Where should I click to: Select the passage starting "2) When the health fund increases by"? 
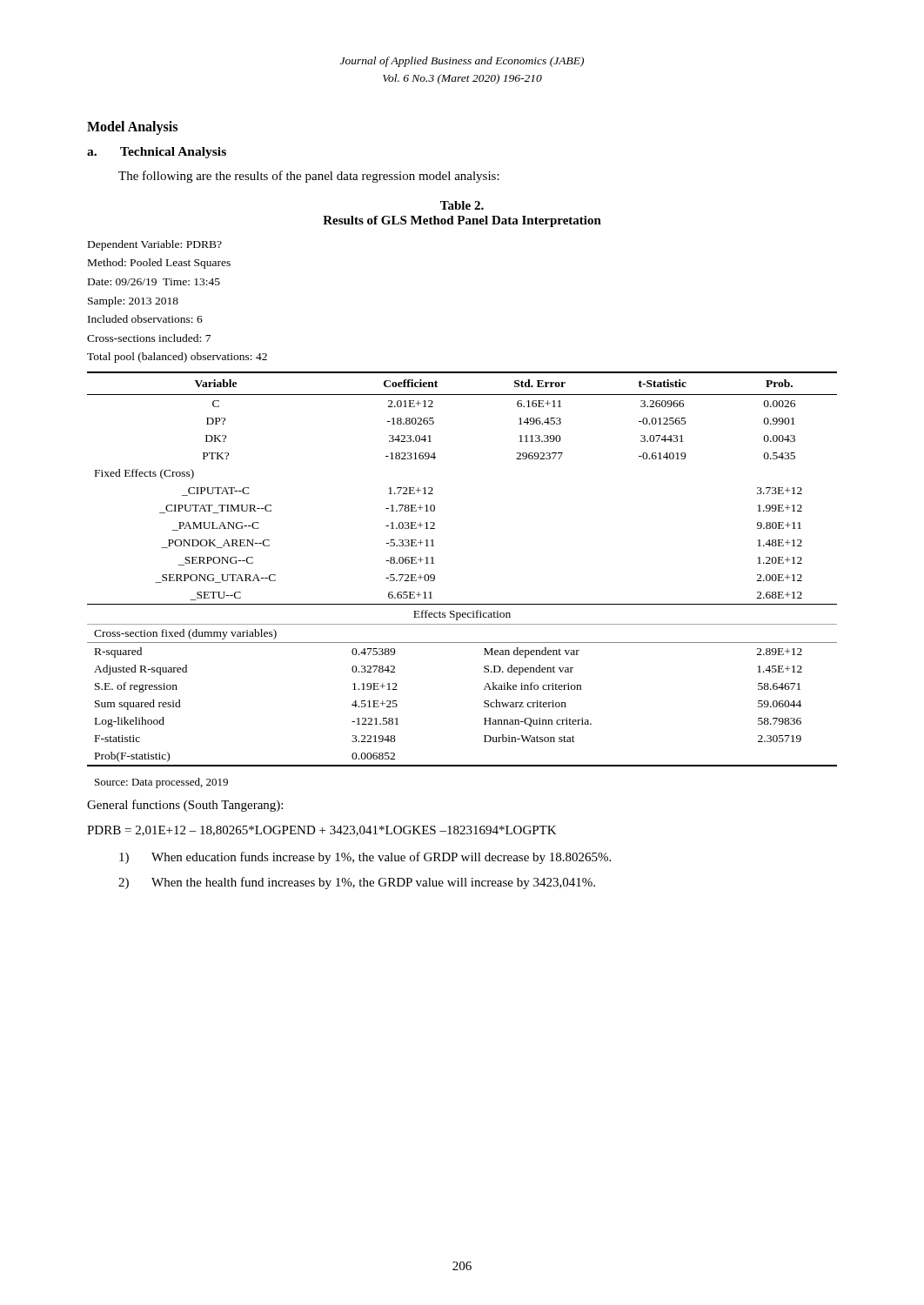pyautogui.click(x=357, y=883)
